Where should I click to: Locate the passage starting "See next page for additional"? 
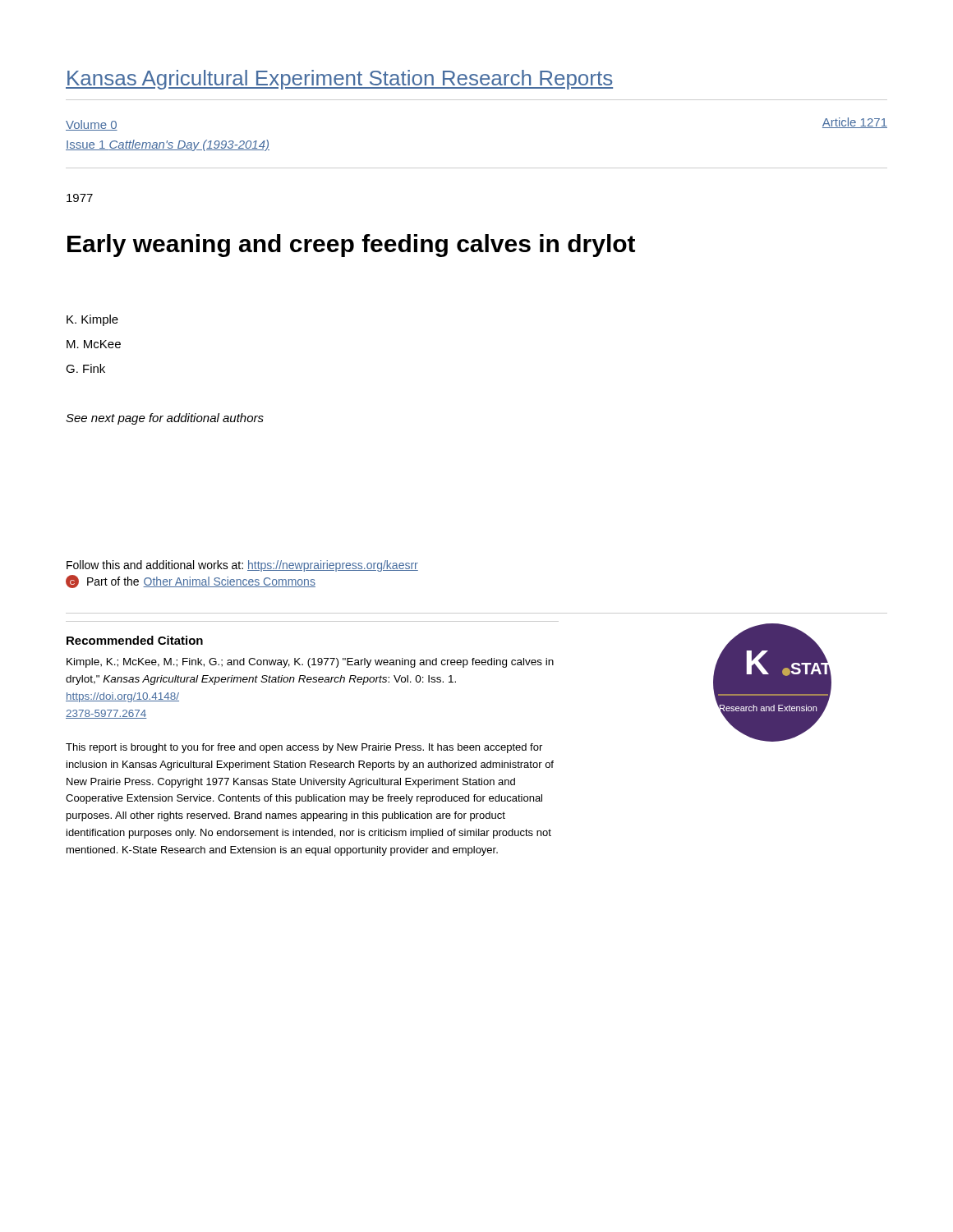click(165, 418)
